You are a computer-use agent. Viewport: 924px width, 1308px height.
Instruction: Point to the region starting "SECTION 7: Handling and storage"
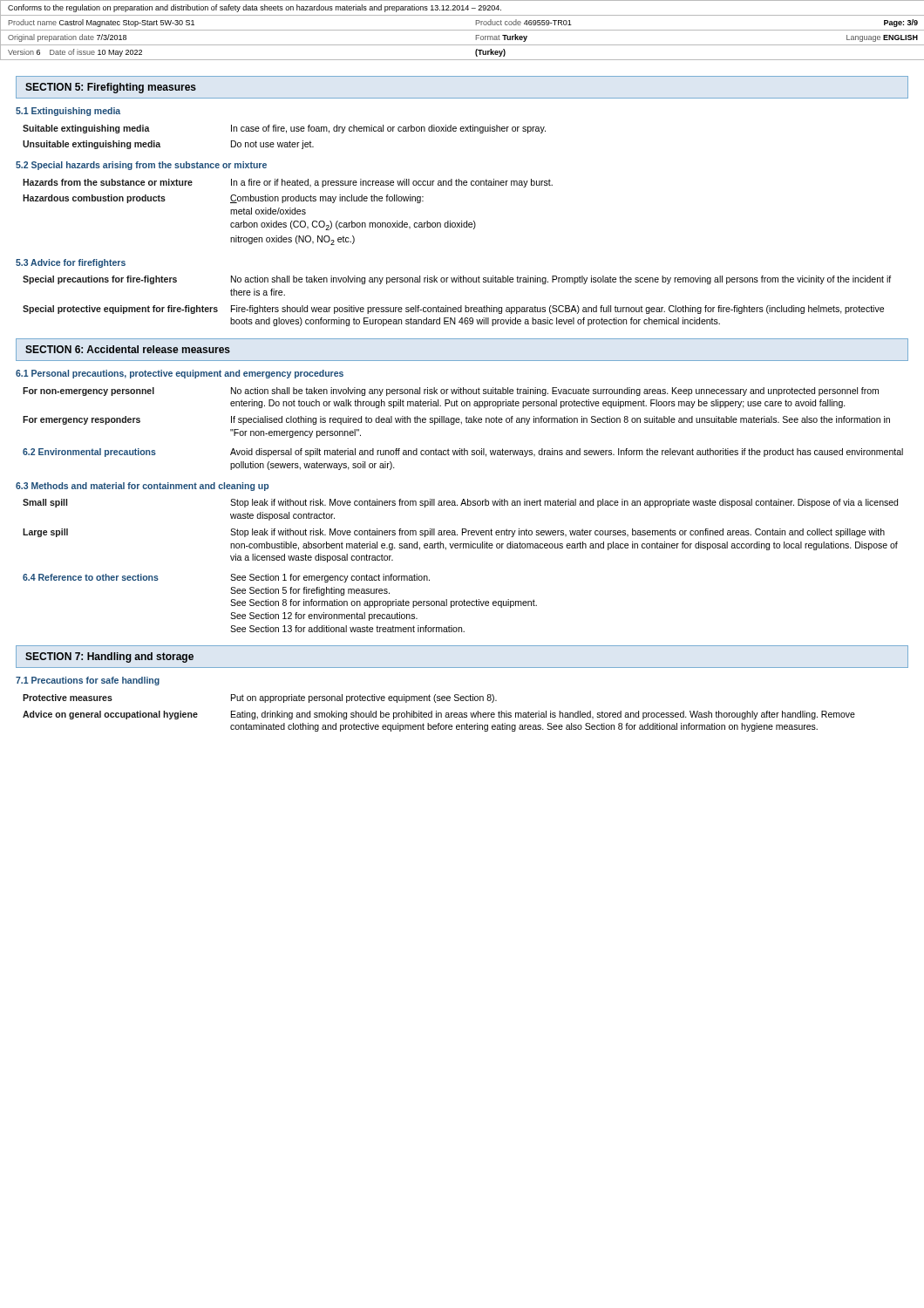[110, 657]
